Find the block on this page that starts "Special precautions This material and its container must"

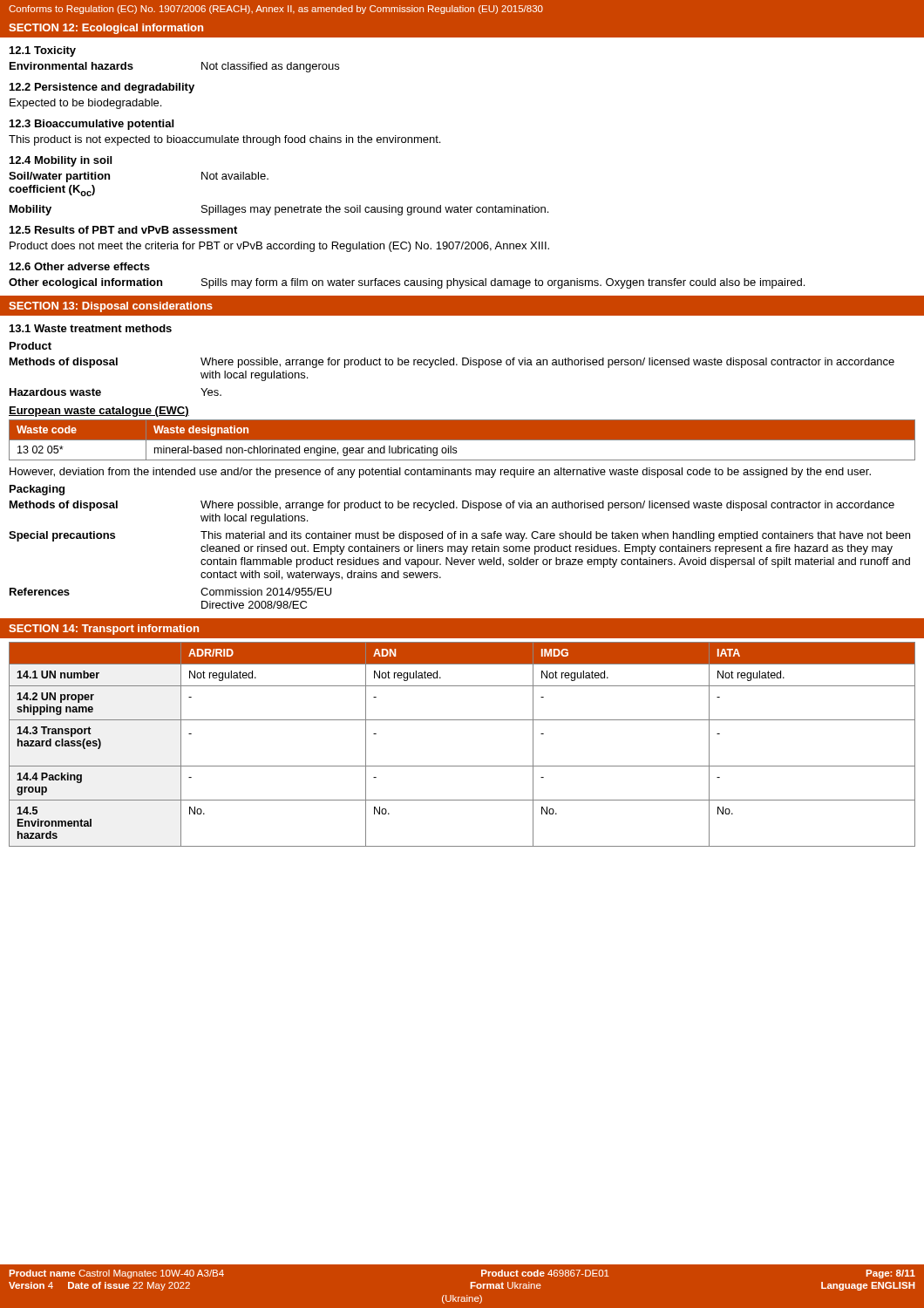tap(462, 554)
